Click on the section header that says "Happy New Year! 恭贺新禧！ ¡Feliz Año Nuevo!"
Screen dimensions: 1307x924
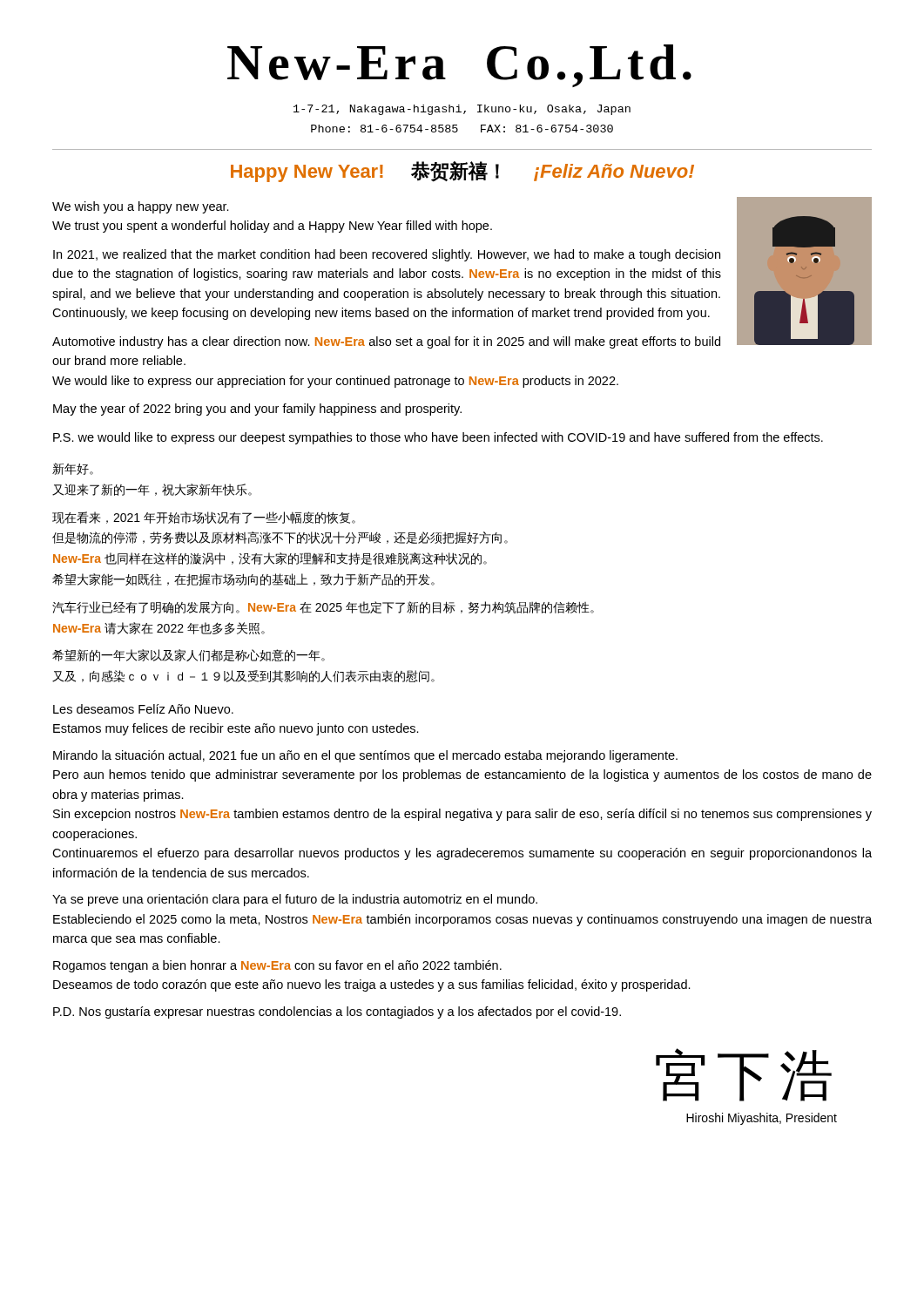point(462,171)
